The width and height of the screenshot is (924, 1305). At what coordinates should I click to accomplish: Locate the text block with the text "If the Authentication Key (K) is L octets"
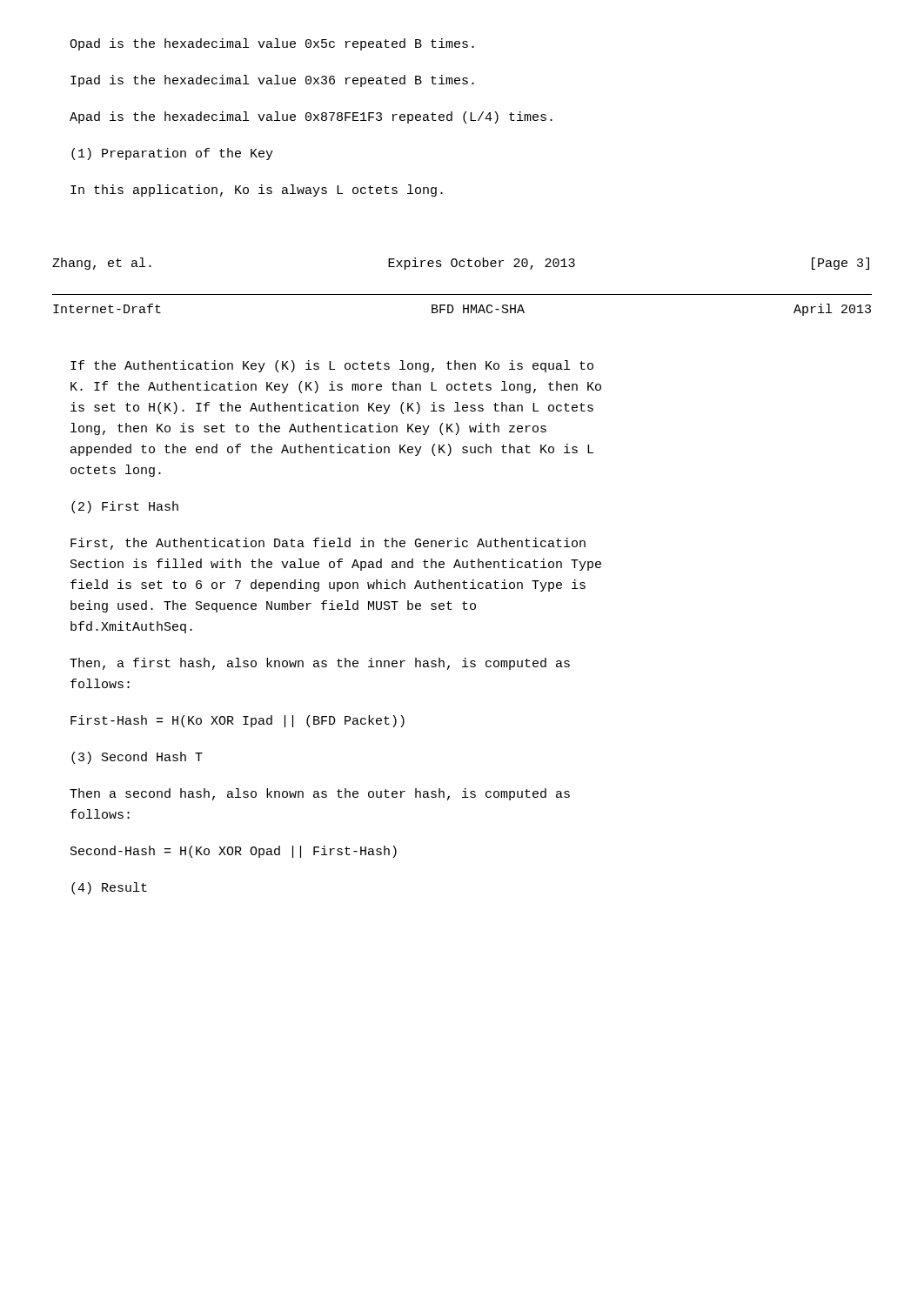pyautogui.click(x=336, y=419)
